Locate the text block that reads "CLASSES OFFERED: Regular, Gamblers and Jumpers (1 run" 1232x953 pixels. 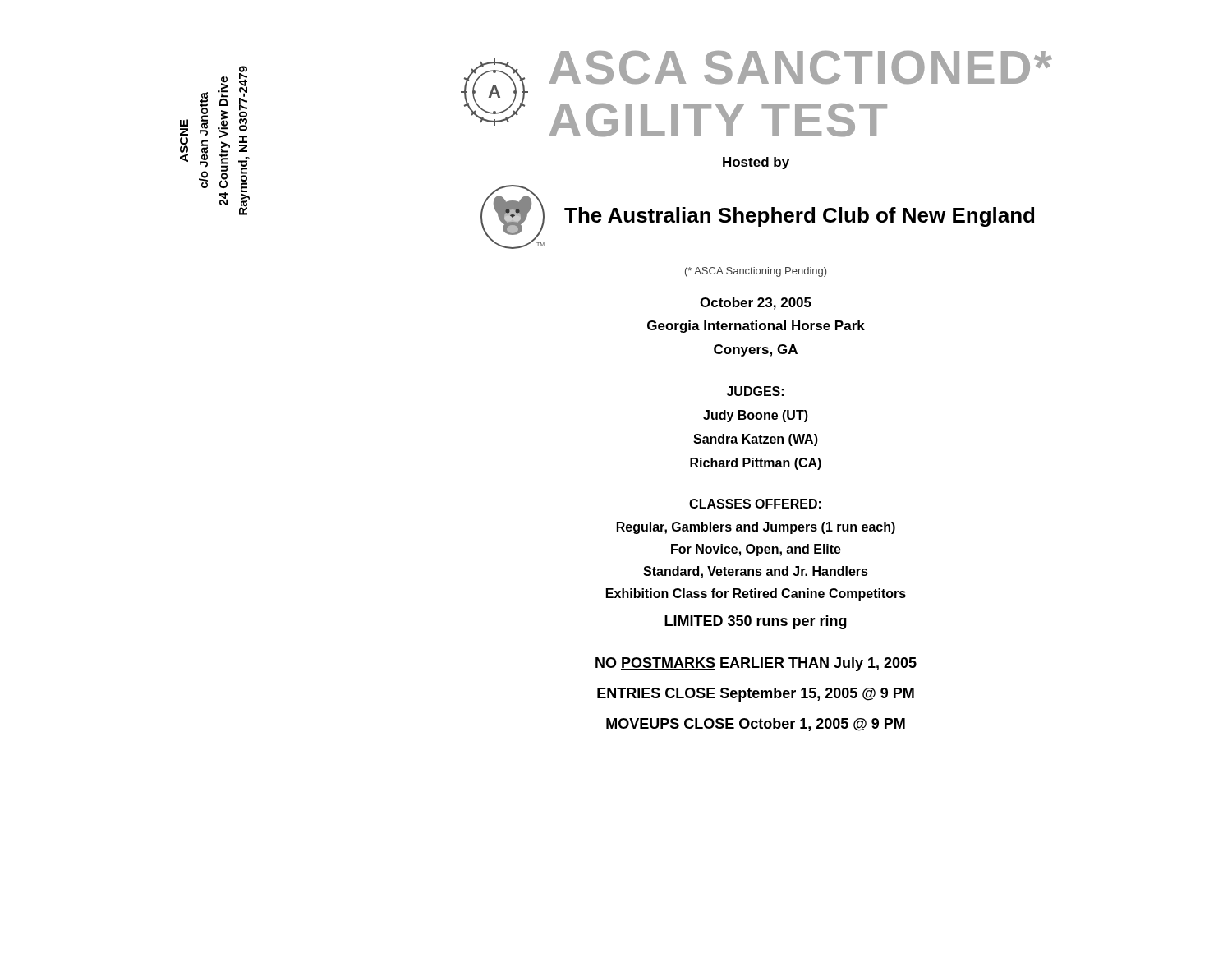756,549
